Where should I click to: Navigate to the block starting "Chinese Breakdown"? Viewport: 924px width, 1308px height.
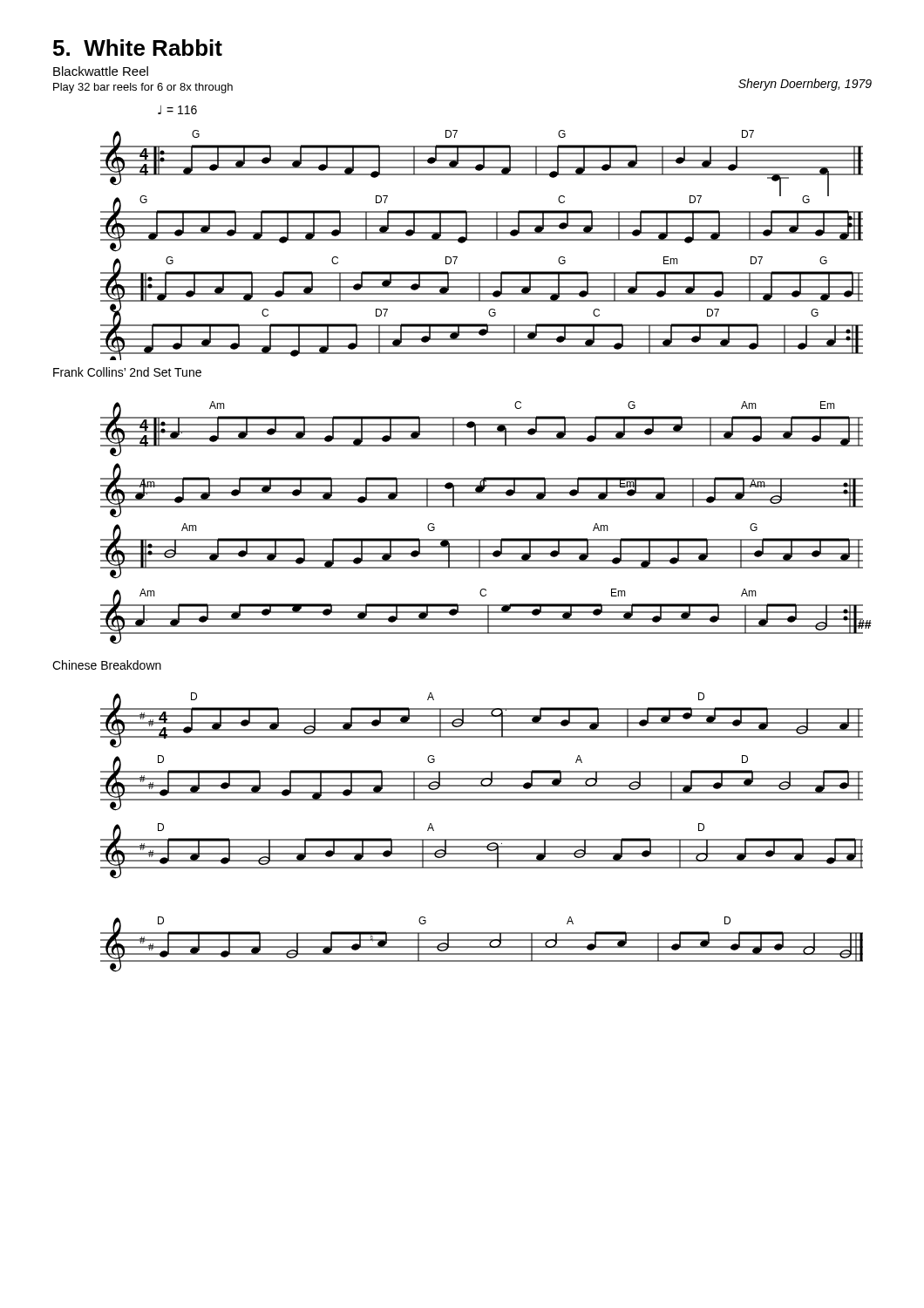click(x=107, y=665)
